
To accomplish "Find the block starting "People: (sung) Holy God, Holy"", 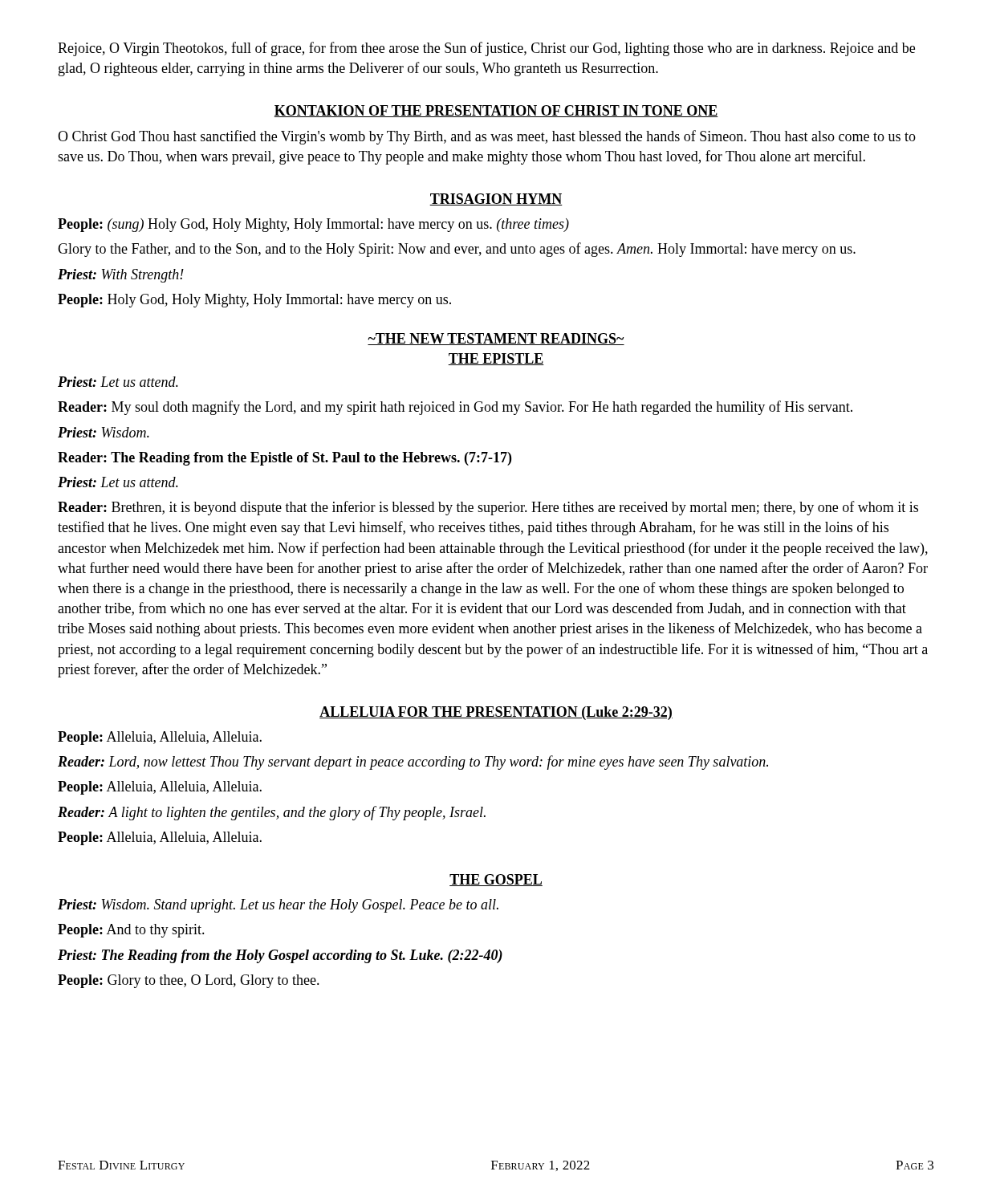I will click(496, 262).
